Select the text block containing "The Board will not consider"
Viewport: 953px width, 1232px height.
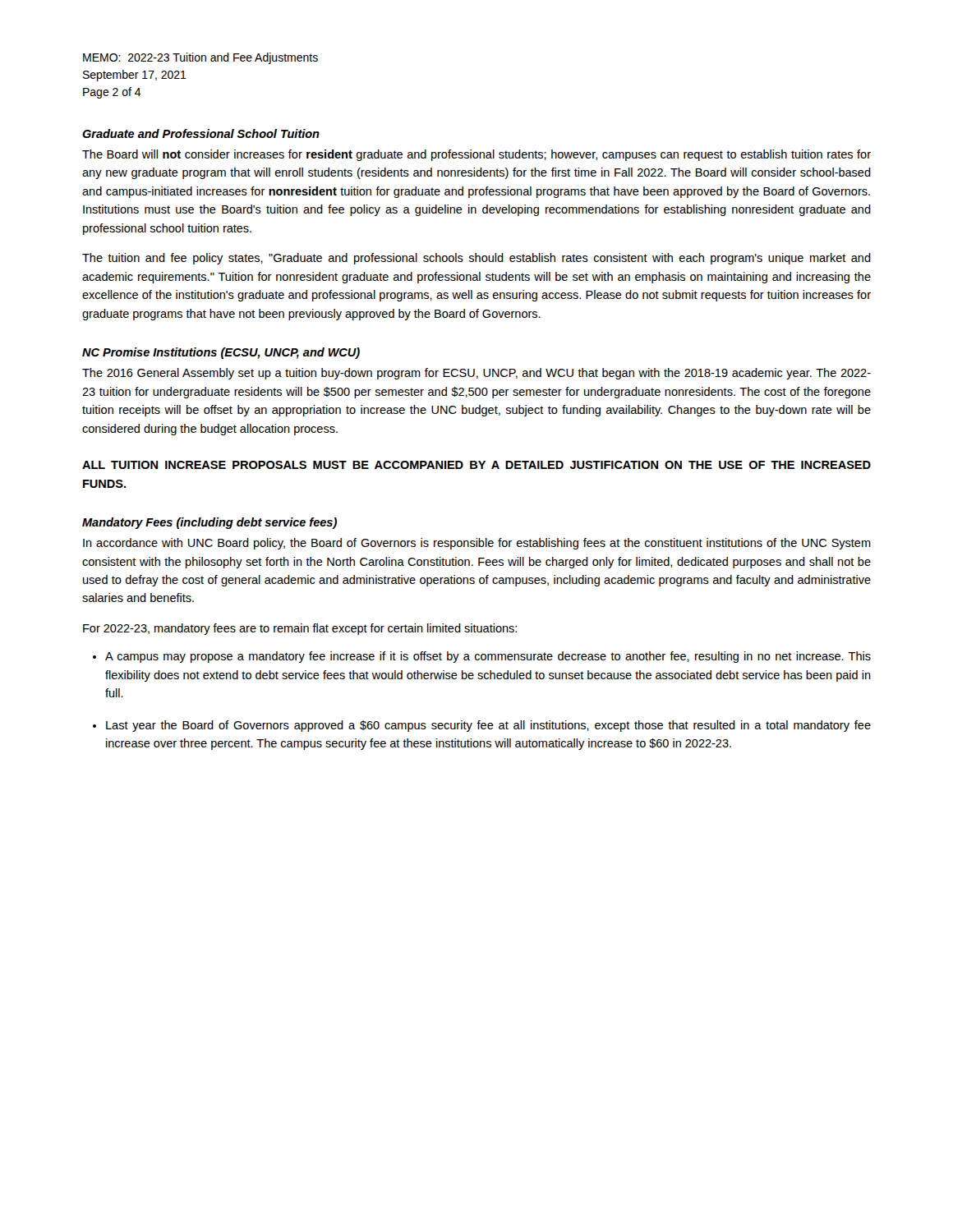coord(476,191)
